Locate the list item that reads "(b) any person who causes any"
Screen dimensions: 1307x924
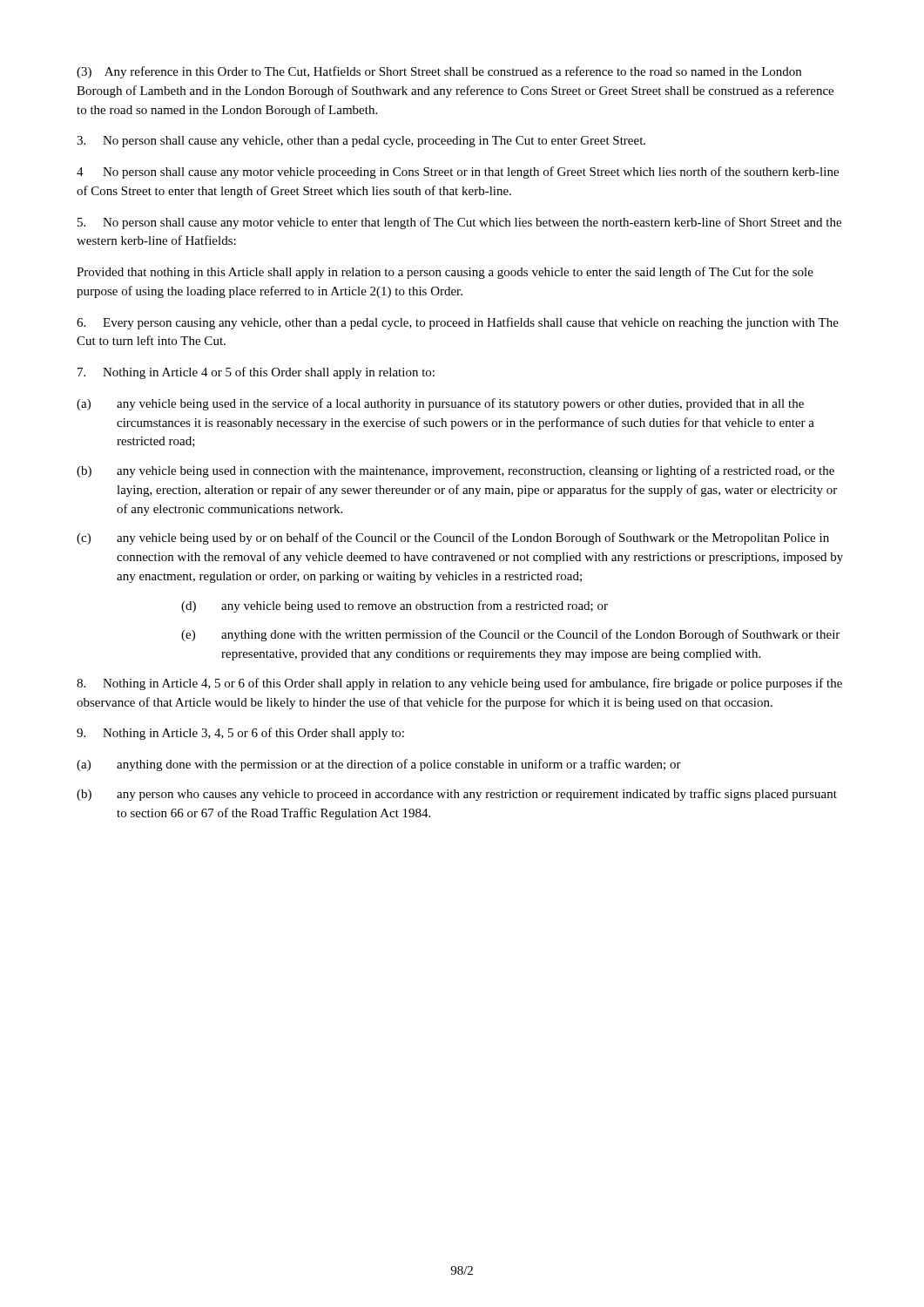pos(462,804)
